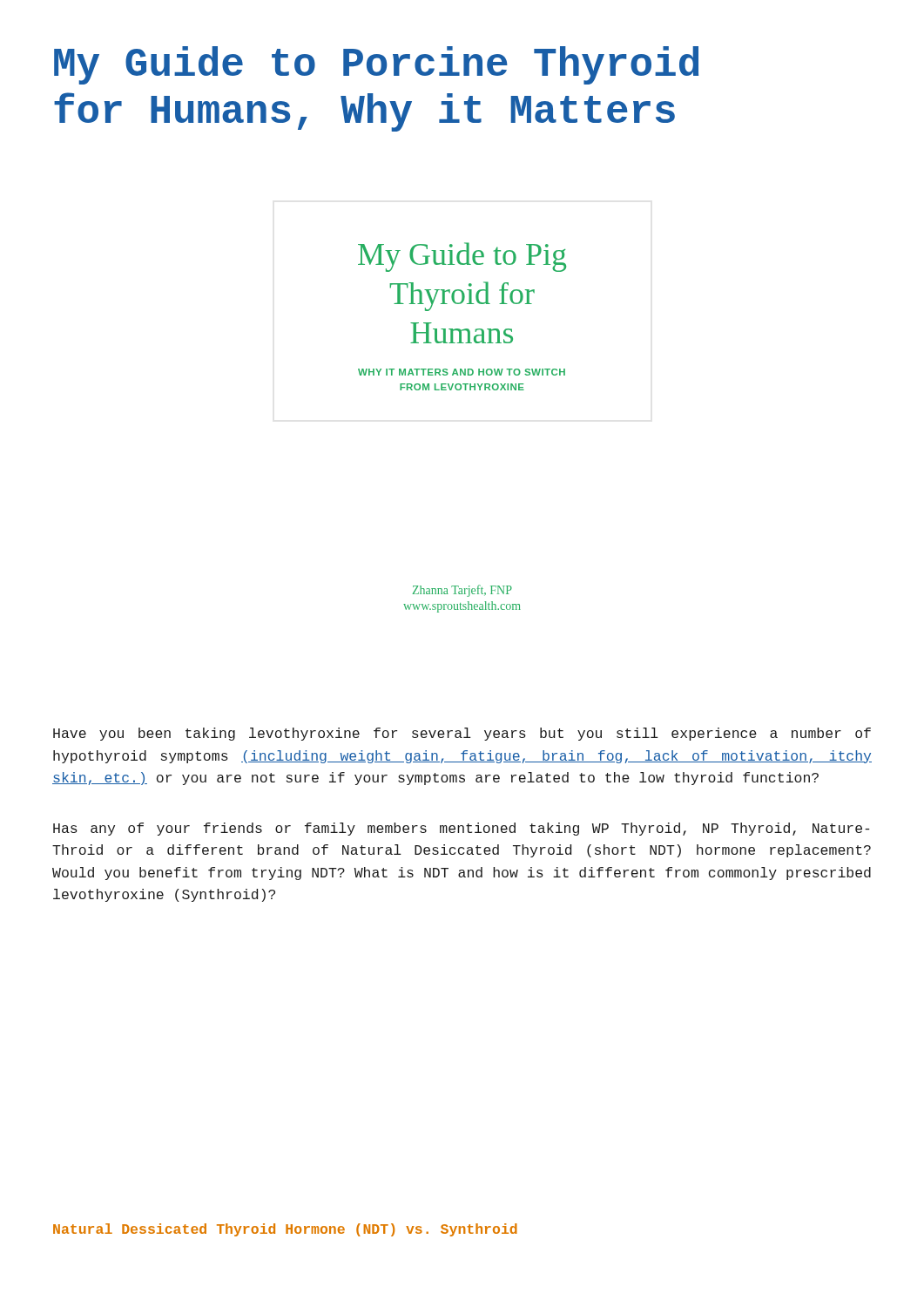The width and height of the screenshot is (924, 1307).
Task: Click on the text block containing "Have you been taking levothyroxine"
Action: [462, 756]
